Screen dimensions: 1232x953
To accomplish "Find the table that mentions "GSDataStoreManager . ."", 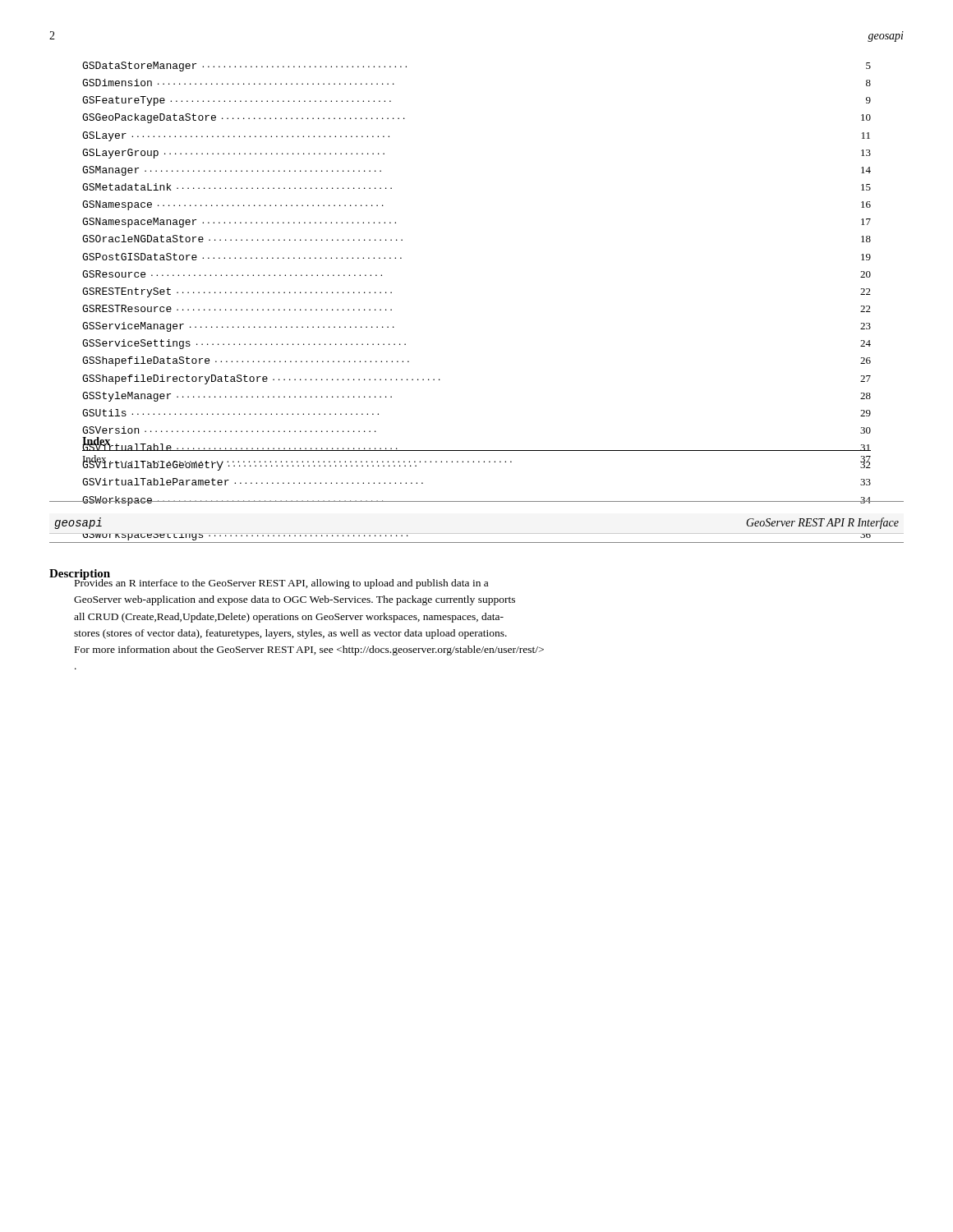I will (x=476, y=301).
